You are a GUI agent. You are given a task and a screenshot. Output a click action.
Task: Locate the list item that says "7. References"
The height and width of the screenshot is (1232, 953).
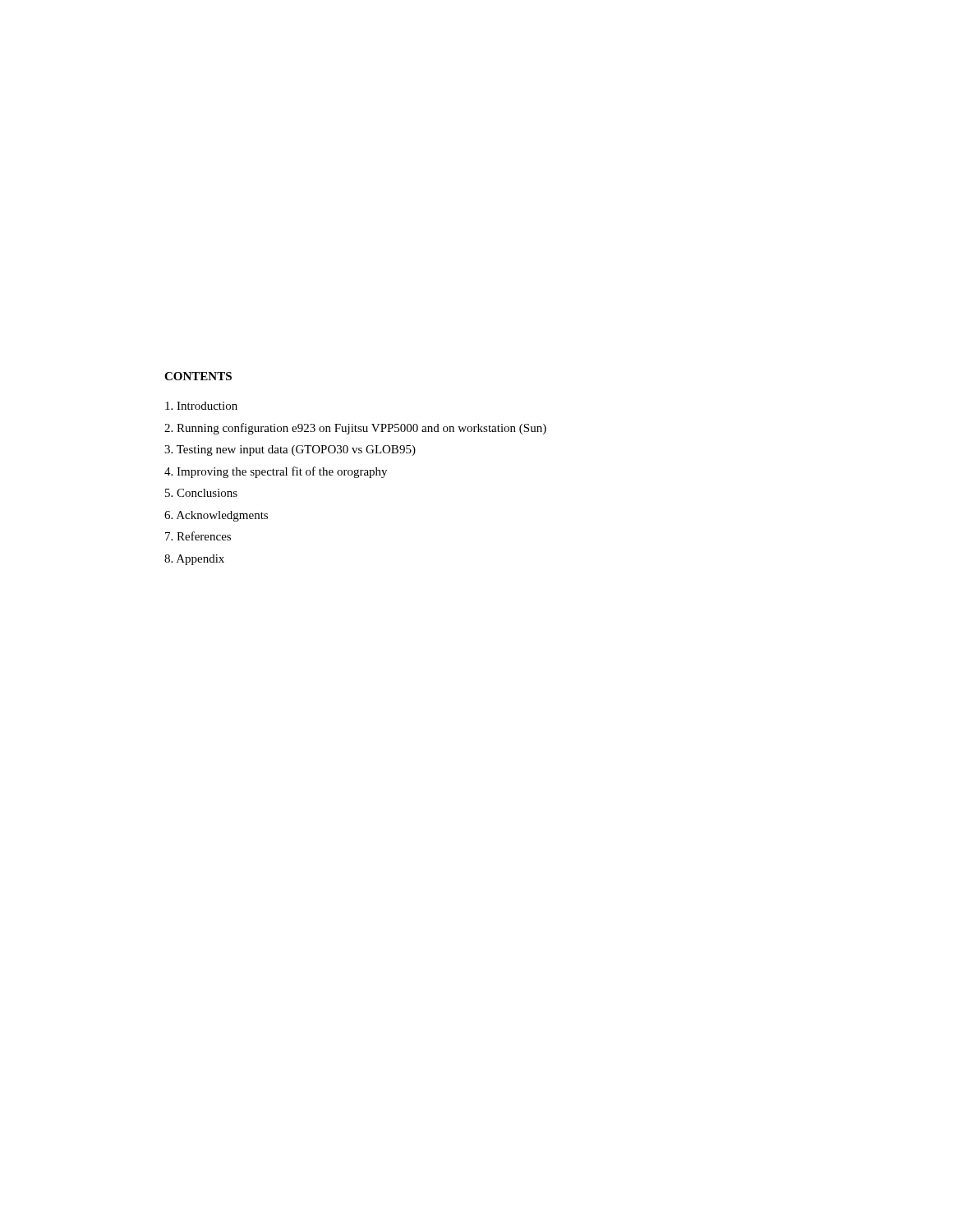[198, 536]
